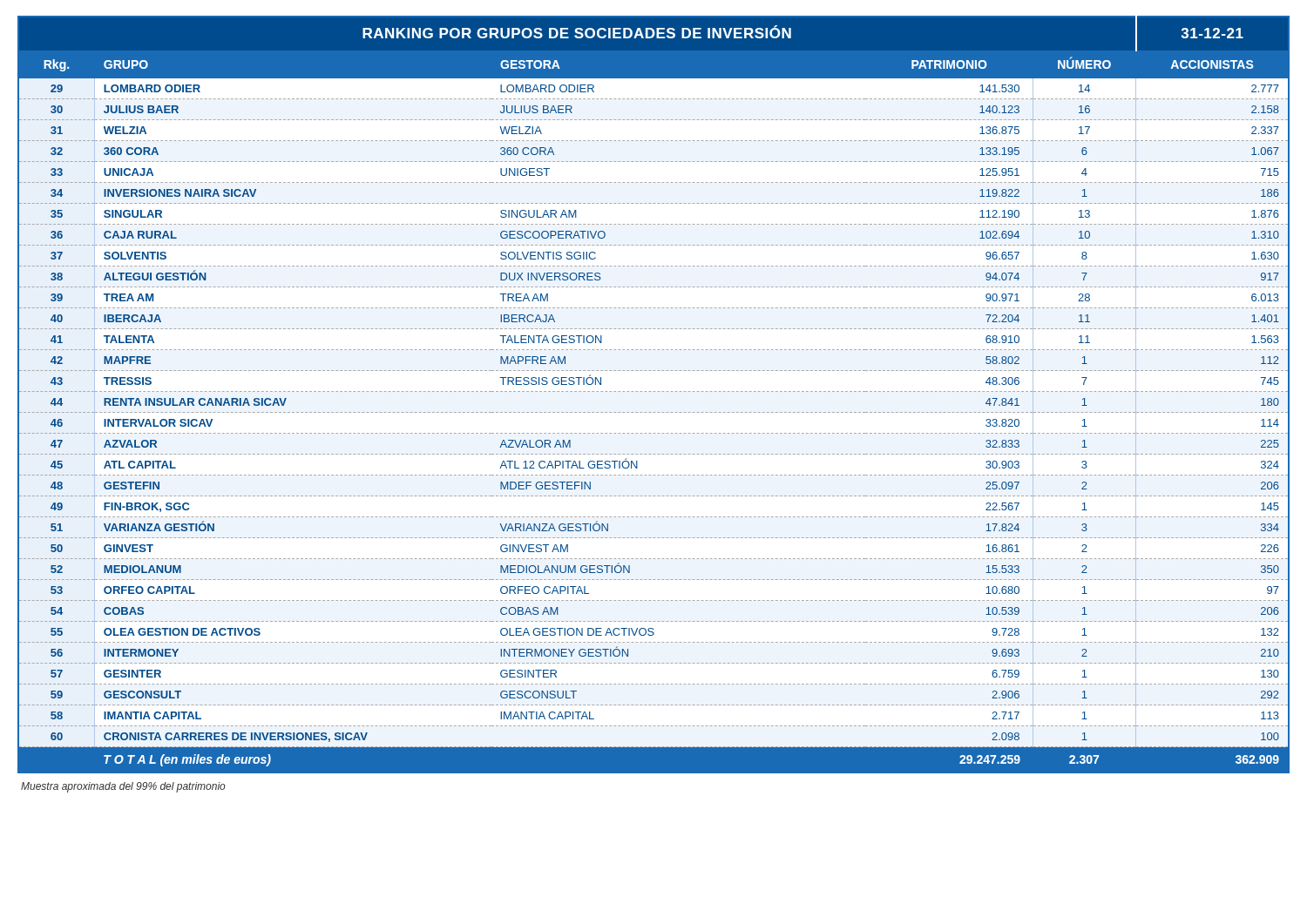Viewport: 1307px width, 924px height.
Task: Select the table that reads "TRESSIS GESTIÓN"
Action: pos(654,395)
